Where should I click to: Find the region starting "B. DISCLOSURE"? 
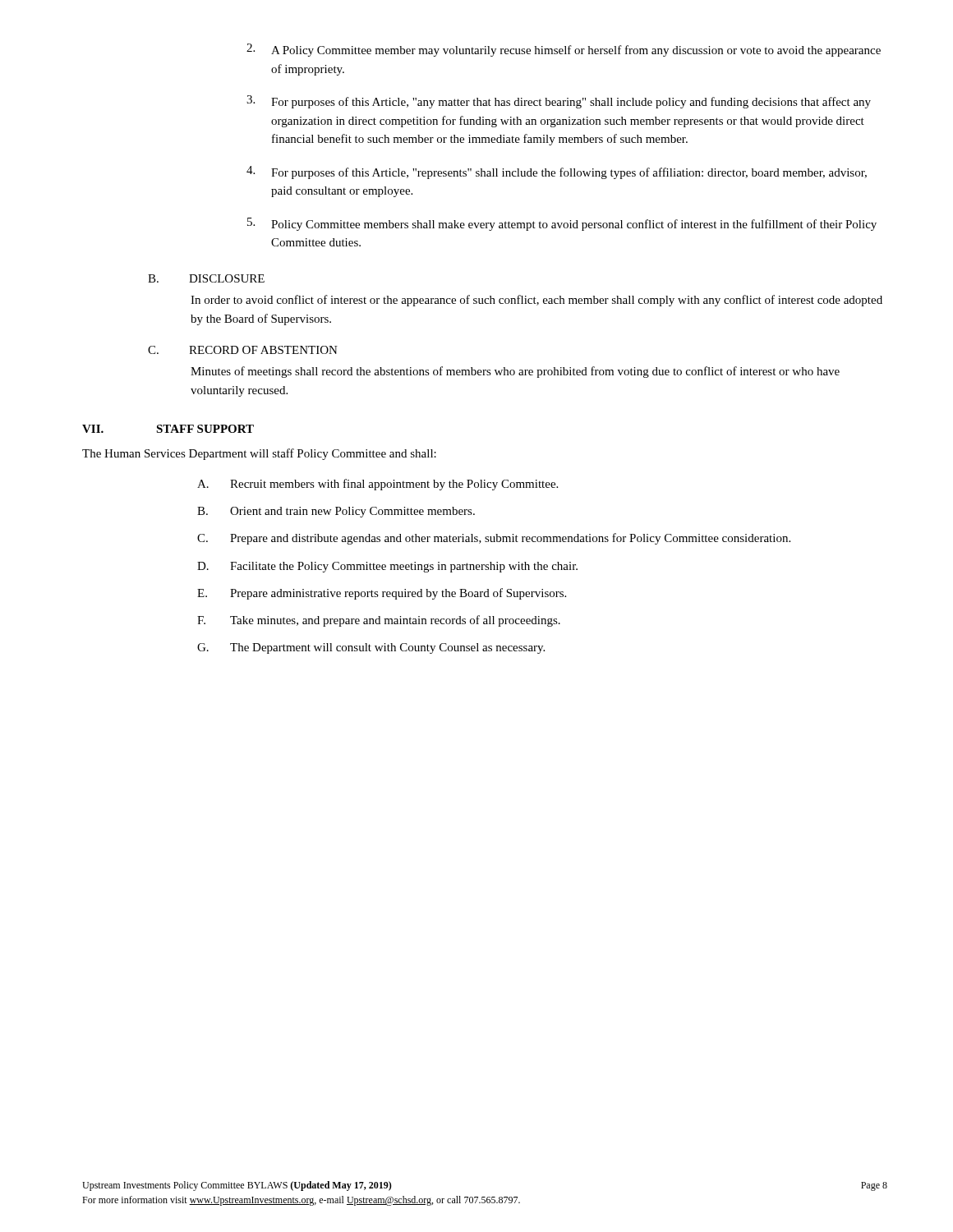click(x=206, y=278)
